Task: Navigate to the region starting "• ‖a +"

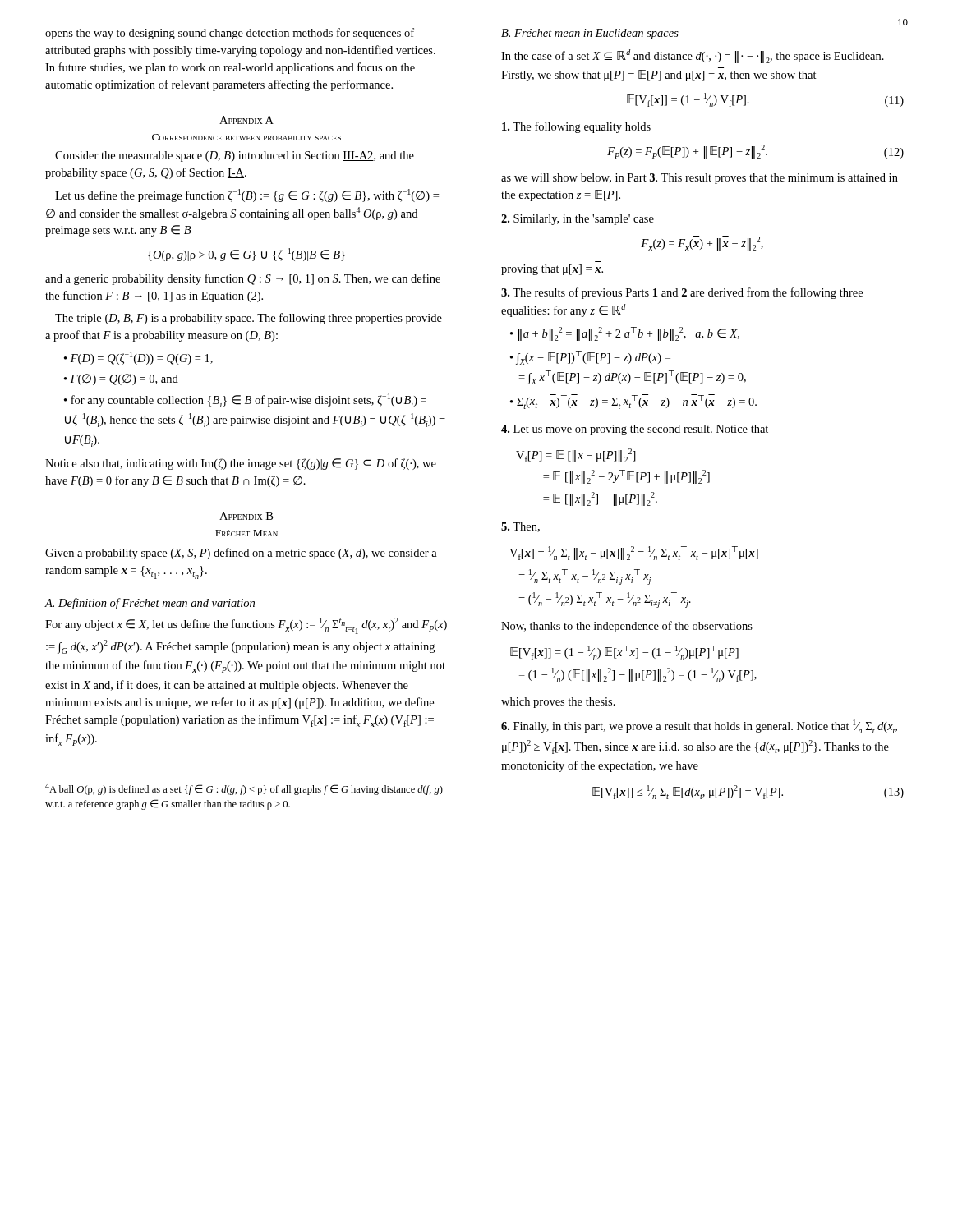Action: click(x=625, y=334)
